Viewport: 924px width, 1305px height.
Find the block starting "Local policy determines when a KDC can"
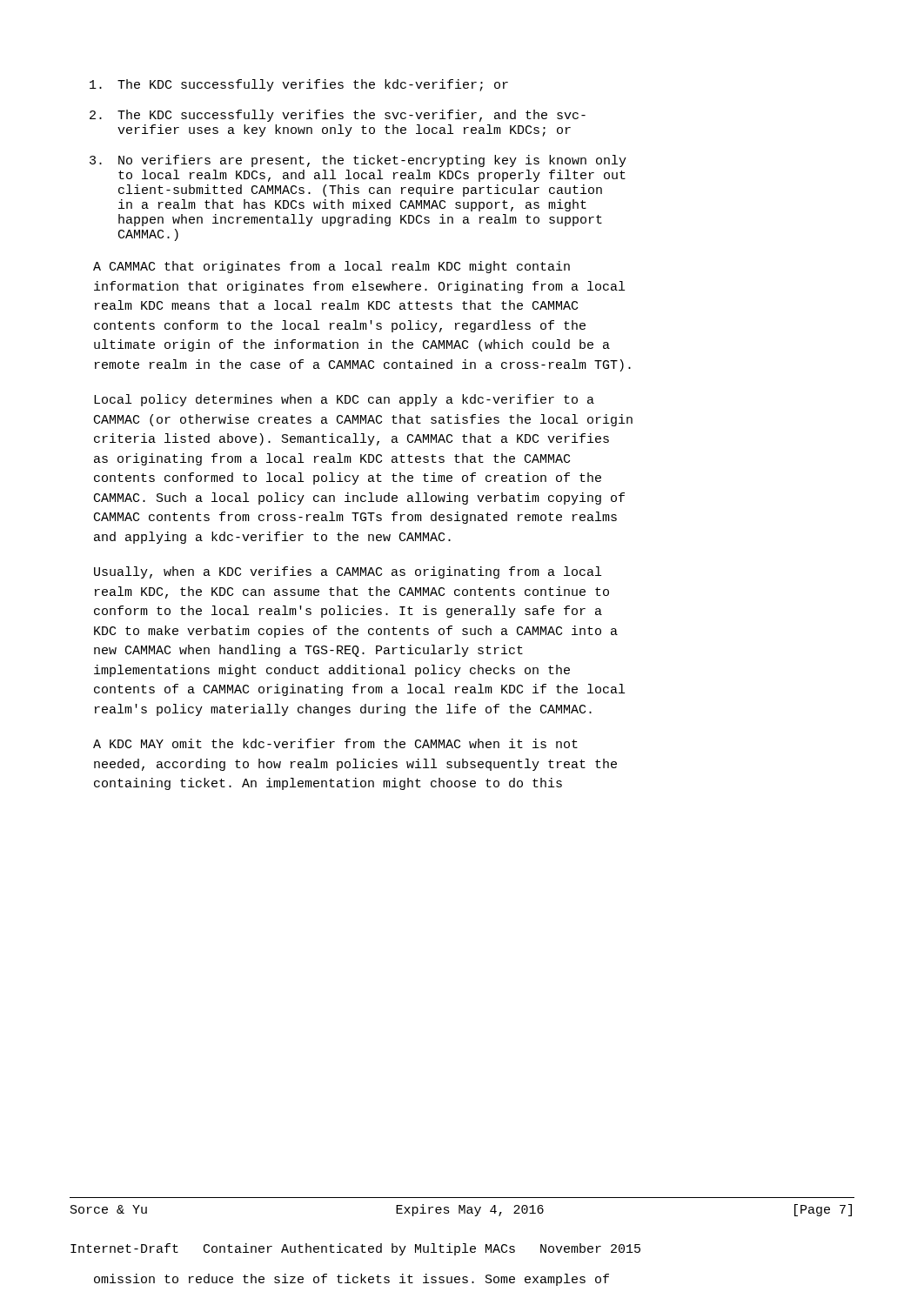coord(352,469)
